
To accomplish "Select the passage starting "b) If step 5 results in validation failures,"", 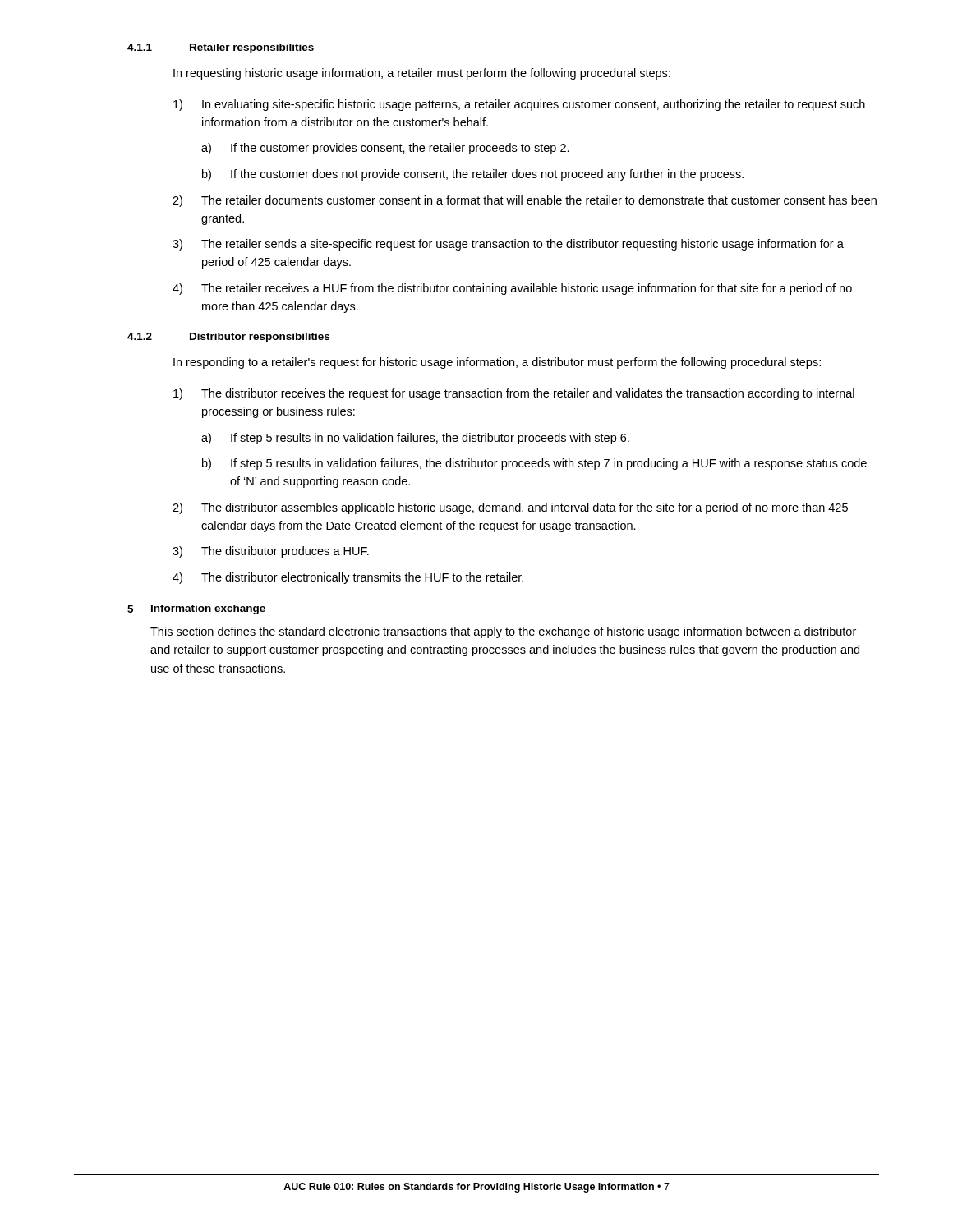I will tap(540, 473).
